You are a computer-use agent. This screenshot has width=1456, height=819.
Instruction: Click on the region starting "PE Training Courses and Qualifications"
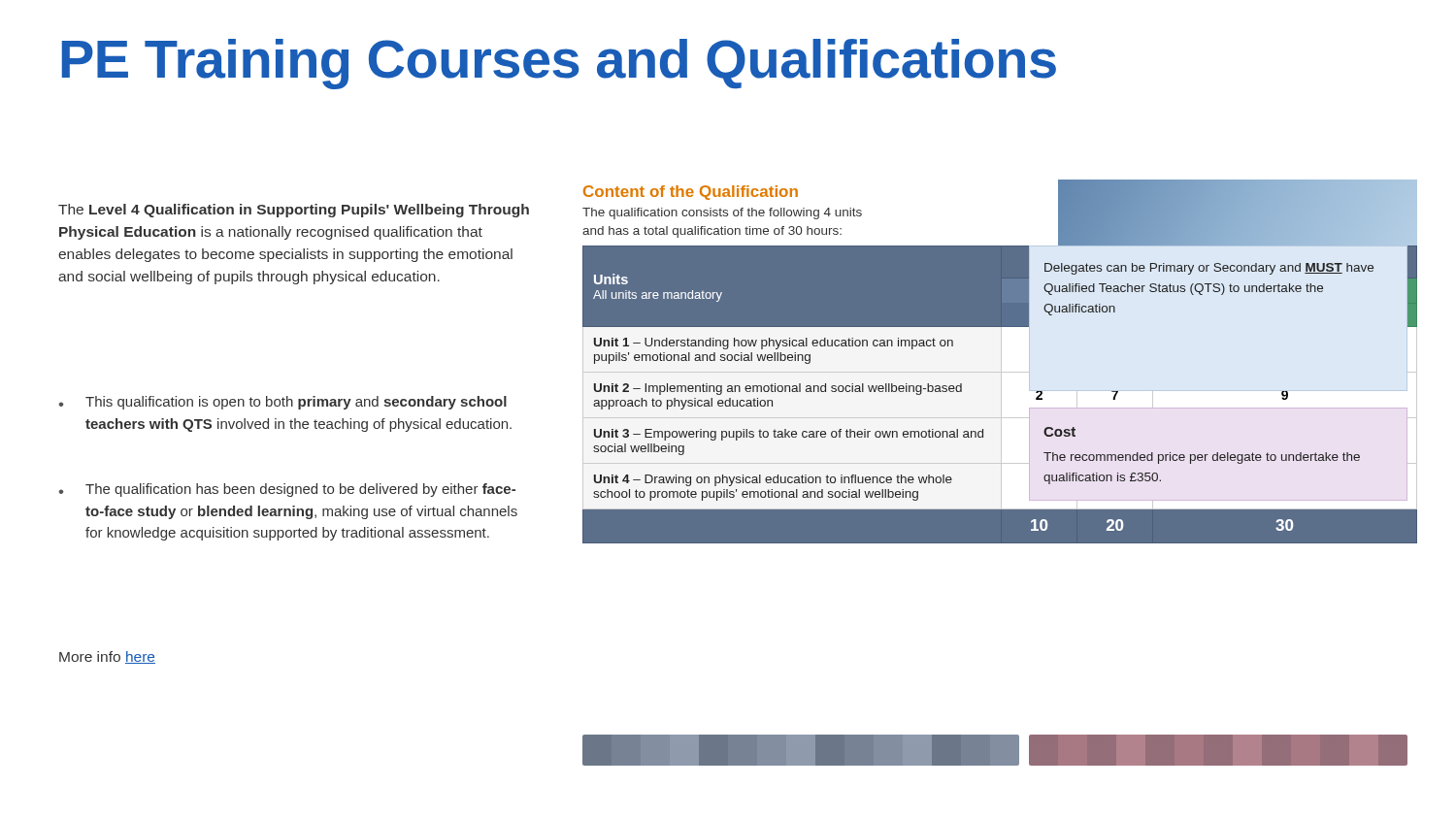[x=728, y=59]
